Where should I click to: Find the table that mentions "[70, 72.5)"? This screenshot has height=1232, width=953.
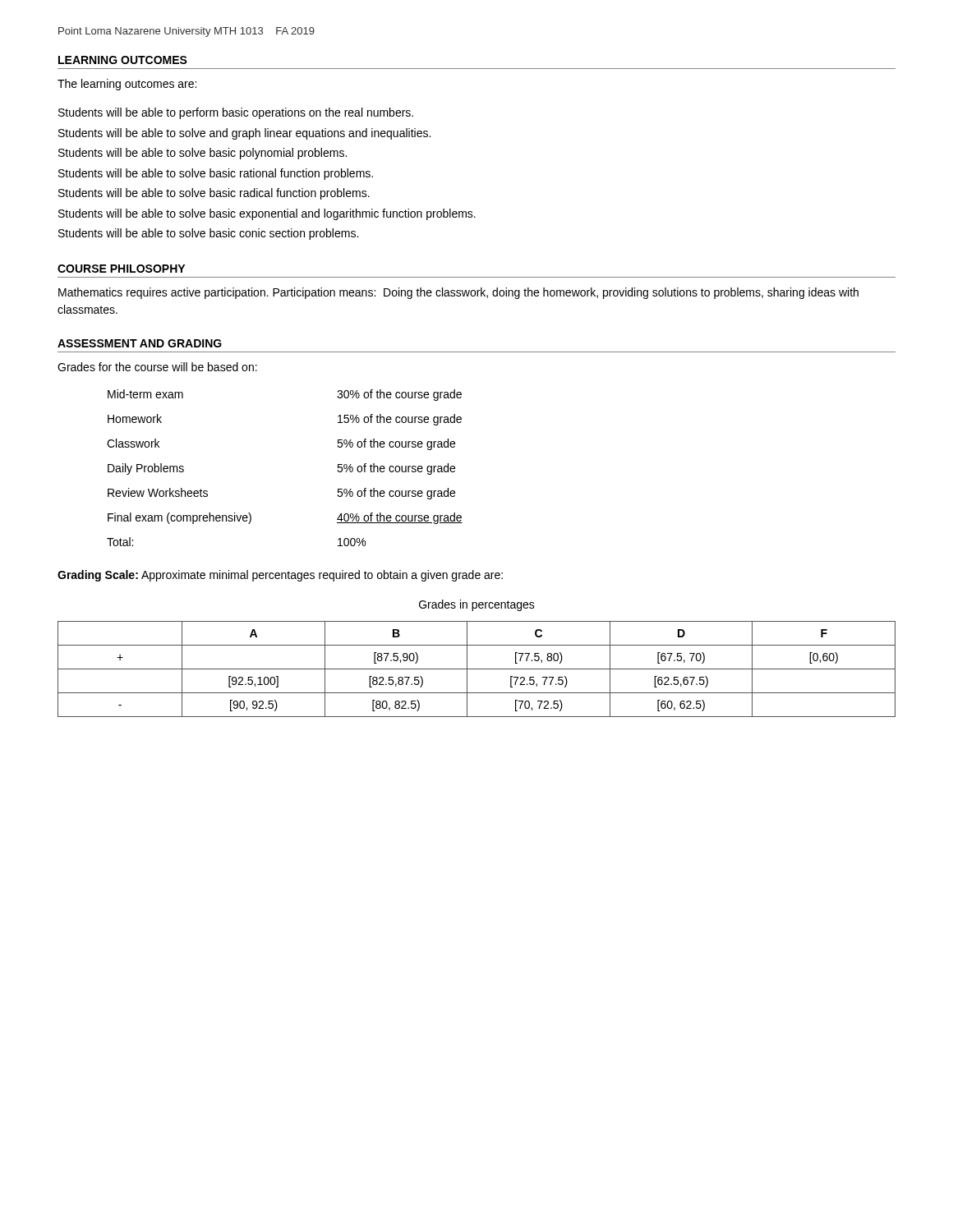476,669
